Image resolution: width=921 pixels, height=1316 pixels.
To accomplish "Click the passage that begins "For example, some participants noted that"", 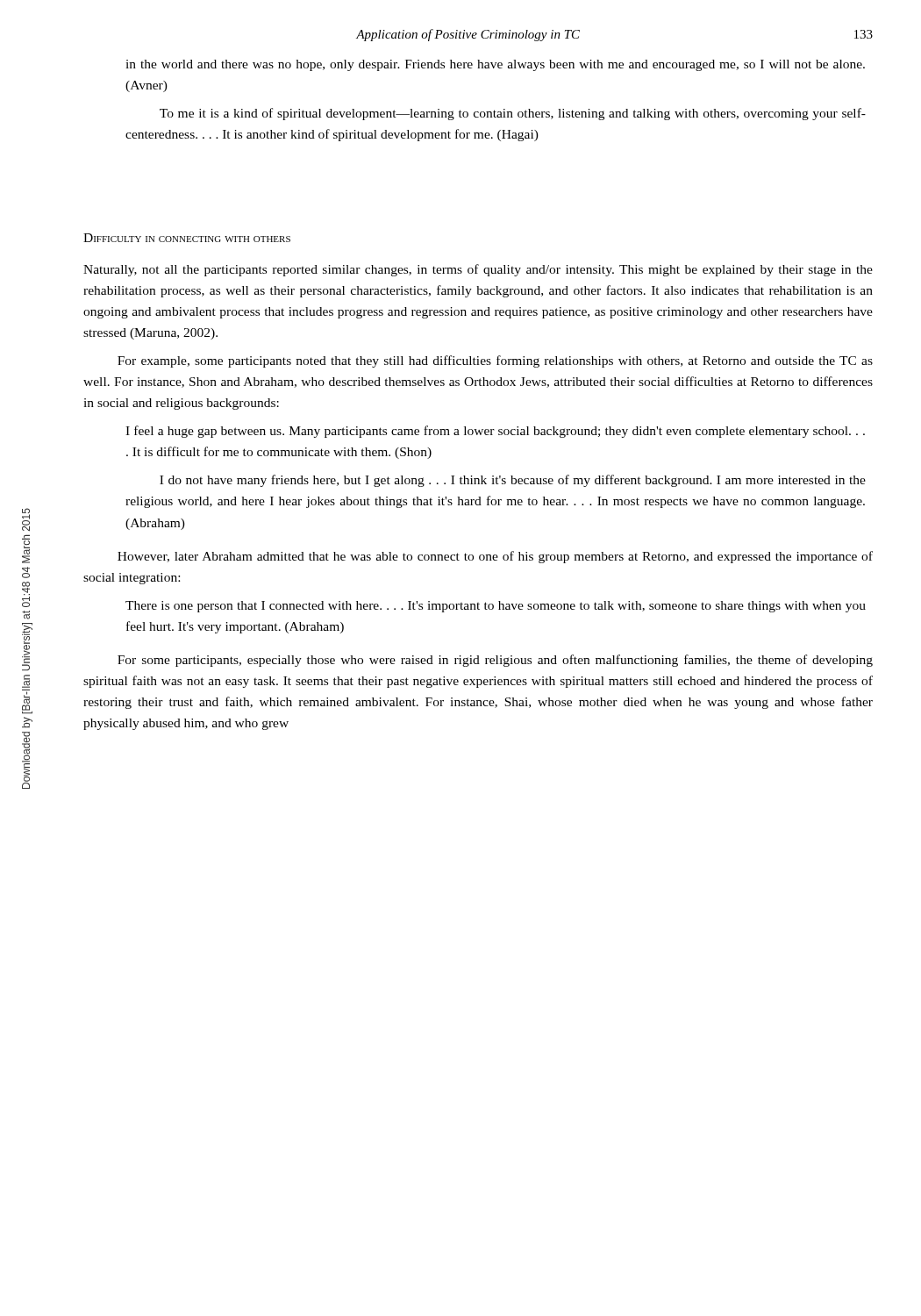I will tap(478, 382).
